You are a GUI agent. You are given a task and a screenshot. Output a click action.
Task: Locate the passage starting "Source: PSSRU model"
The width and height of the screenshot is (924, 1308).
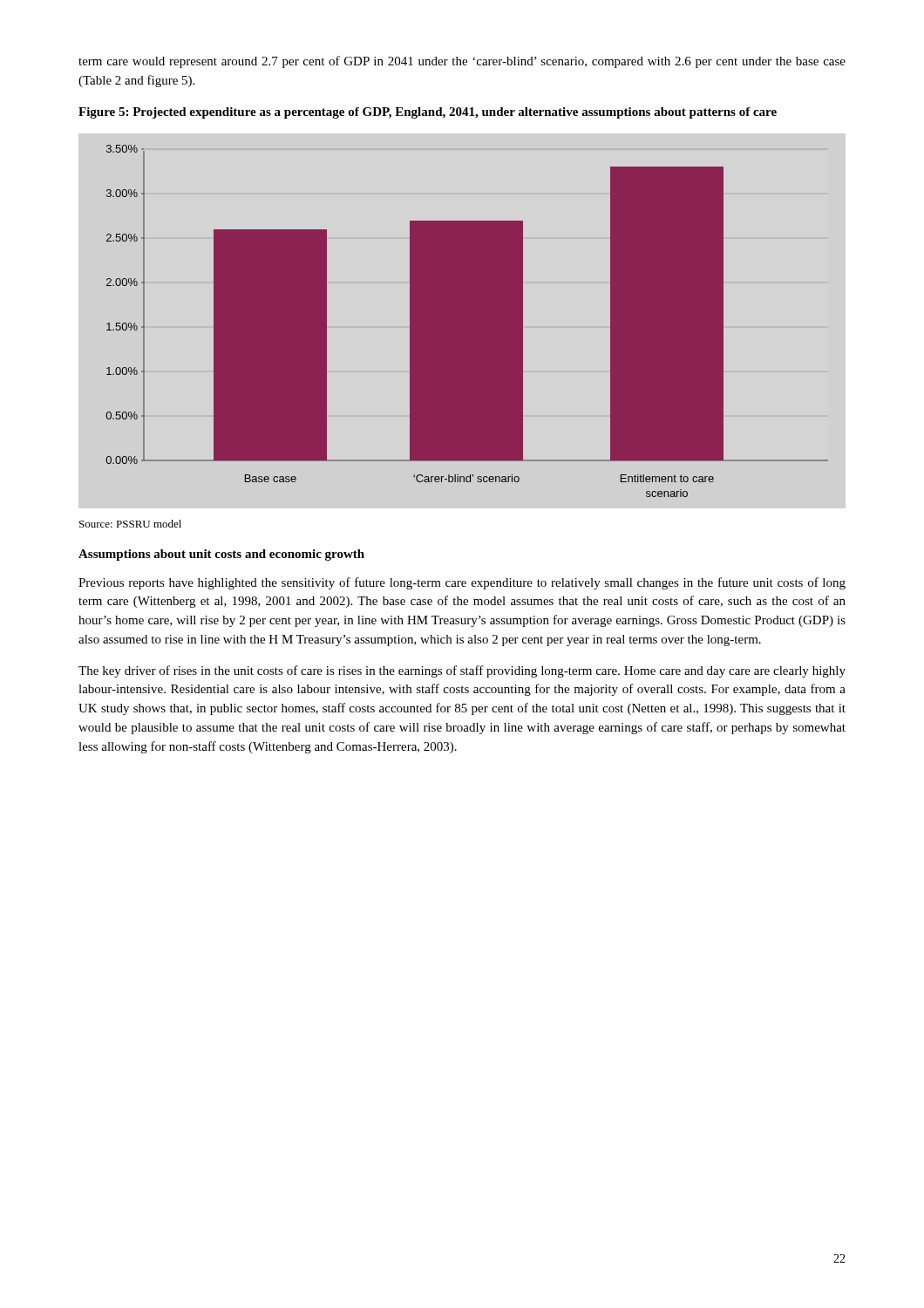[x=130, y=523]
